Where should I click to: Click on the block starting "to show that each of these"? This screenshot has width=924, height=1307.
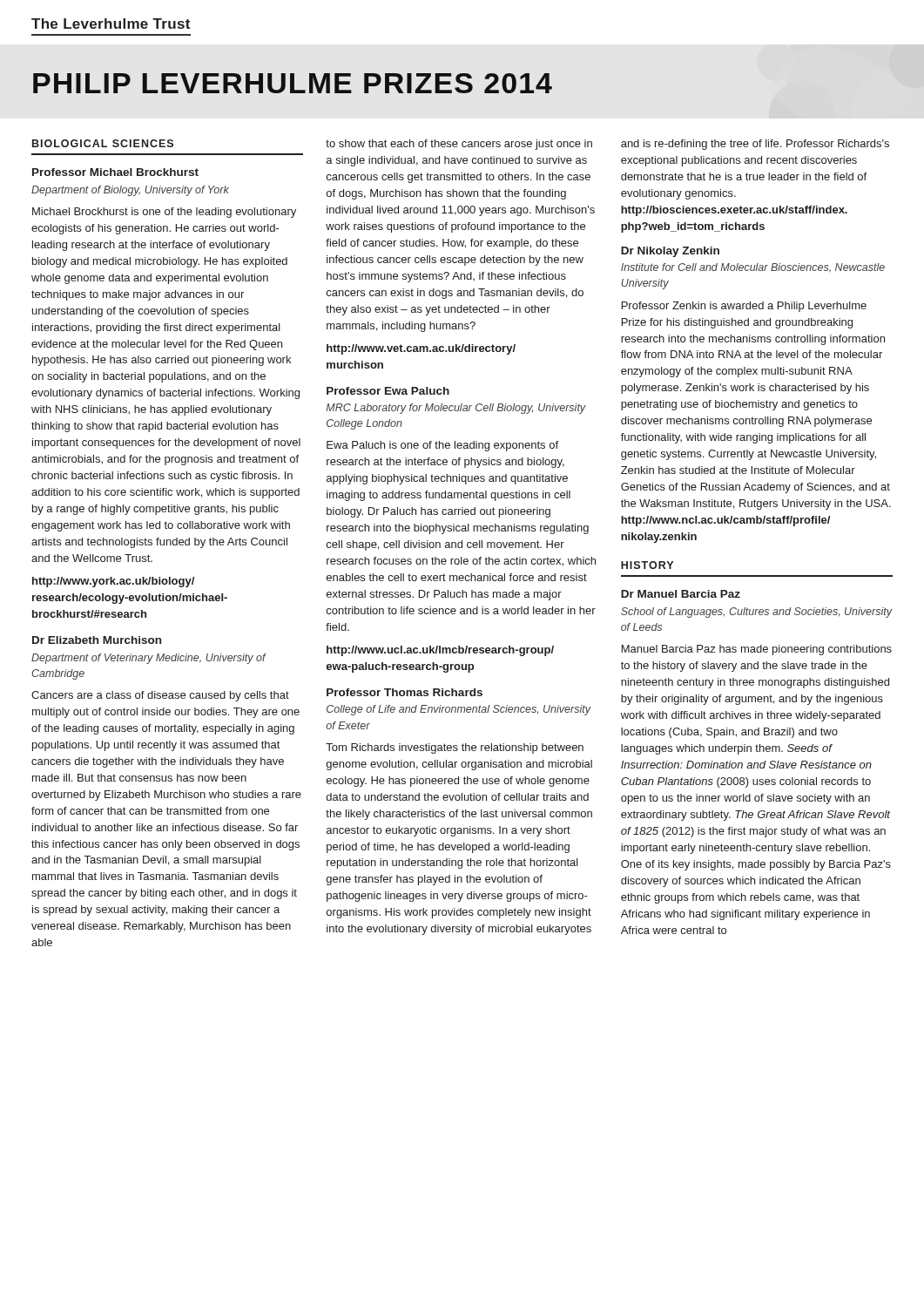pyautogui.click(x=460, y=234)
